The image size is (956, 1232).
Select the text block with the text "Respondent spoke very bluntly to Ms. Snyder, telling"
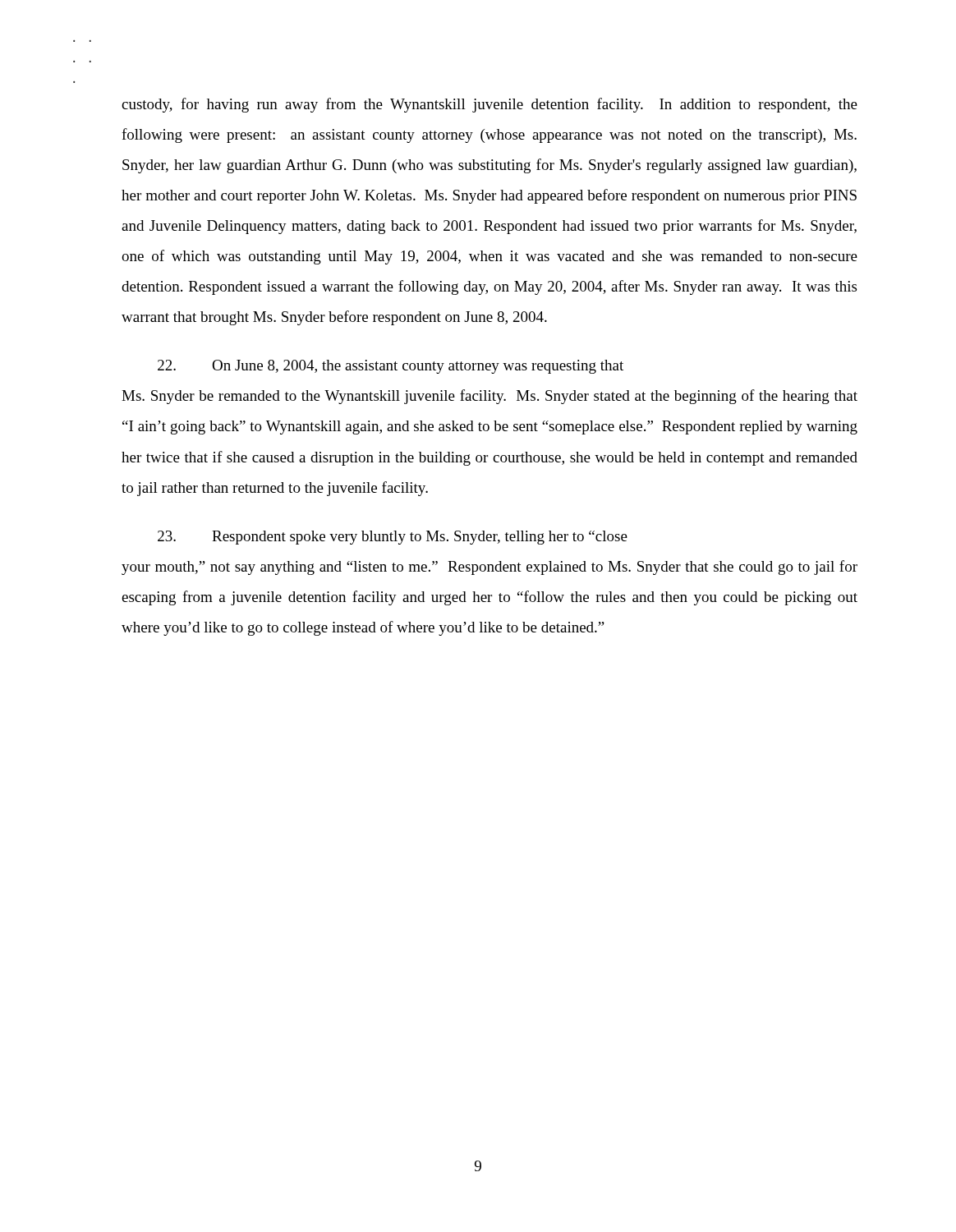point(489,581)
